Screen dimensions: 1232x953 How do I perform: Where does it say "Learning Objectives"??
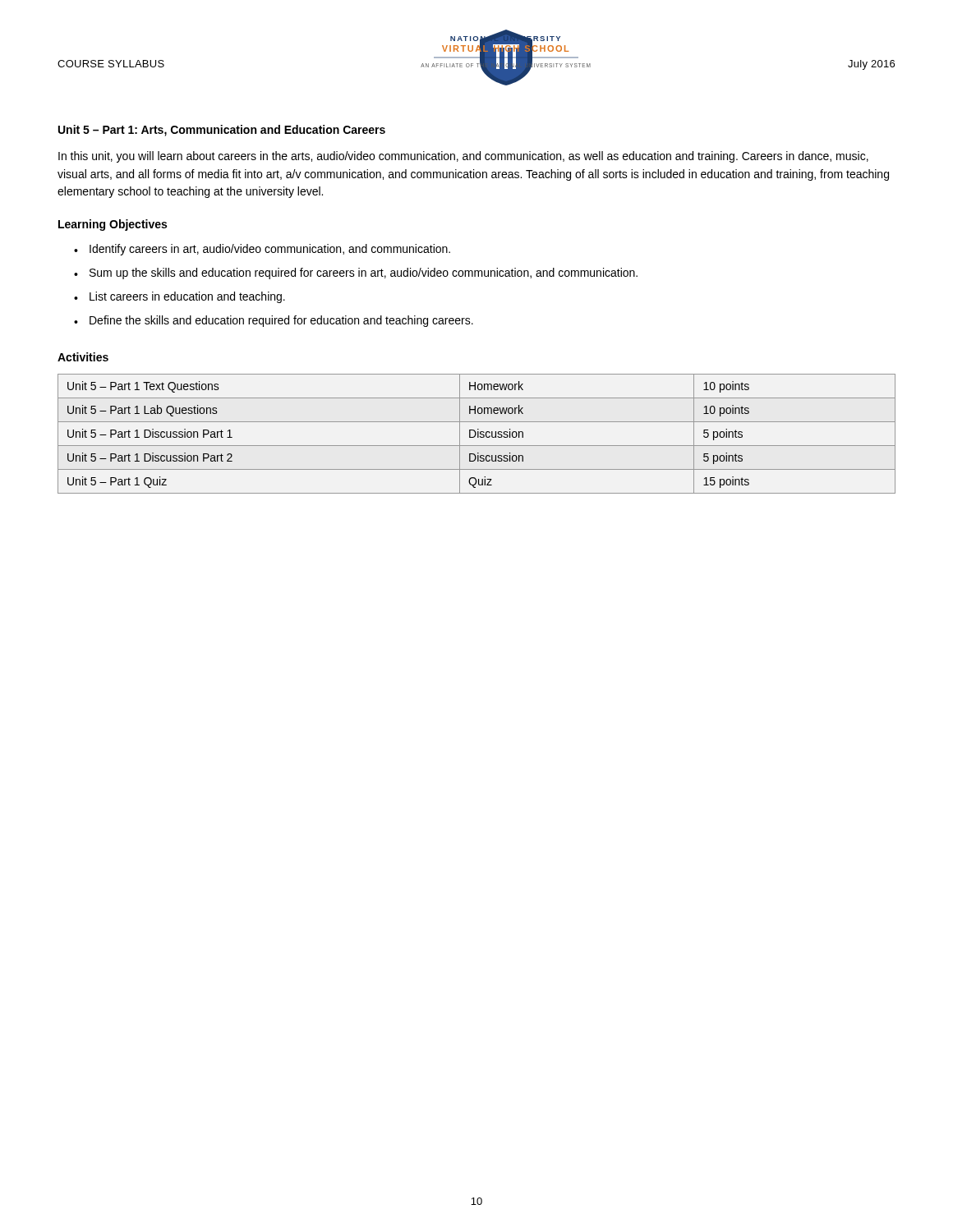coord(112,224)
